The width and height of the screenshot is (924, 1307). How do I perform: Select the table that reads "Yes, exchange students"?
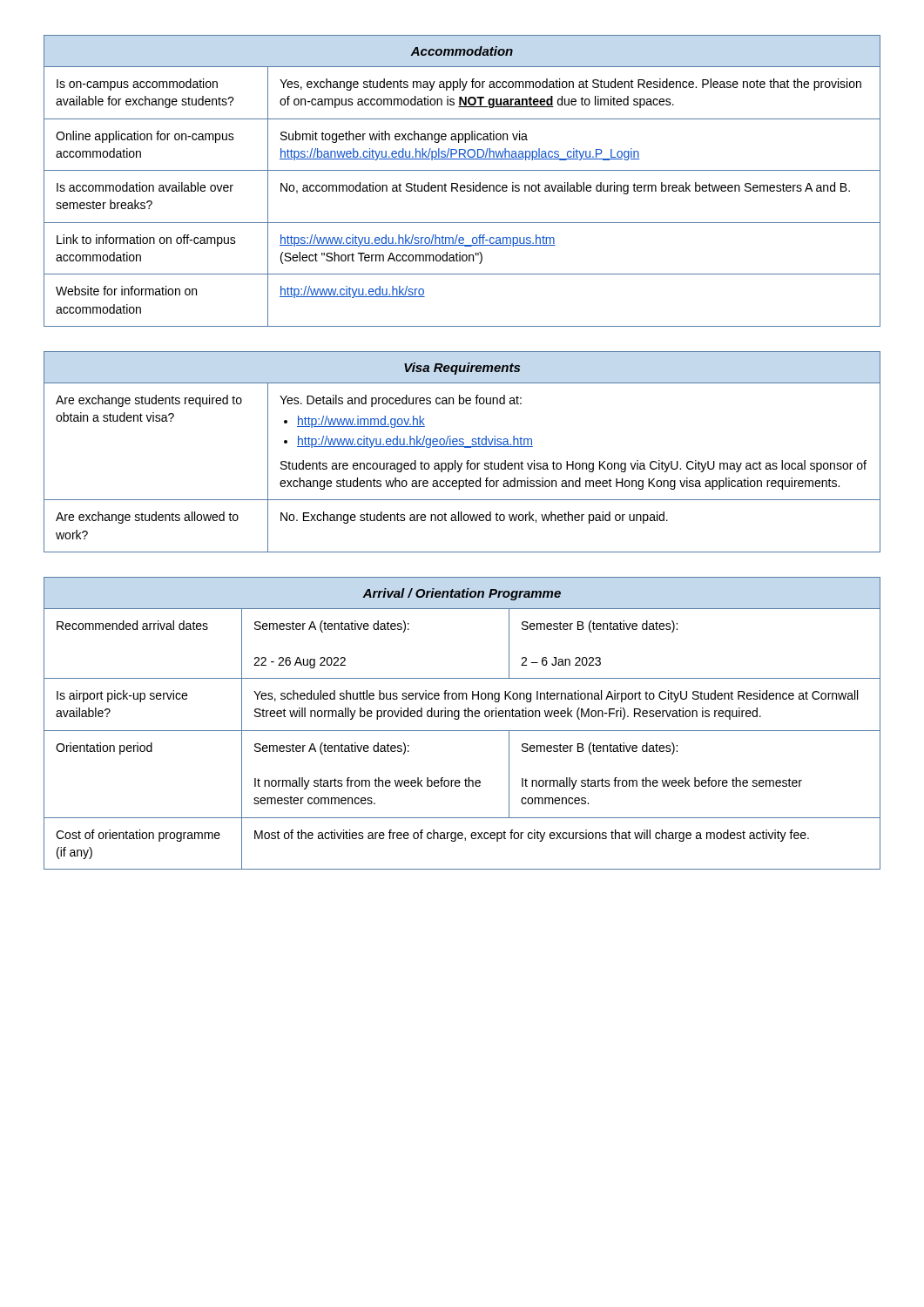[x=462, y=181]
